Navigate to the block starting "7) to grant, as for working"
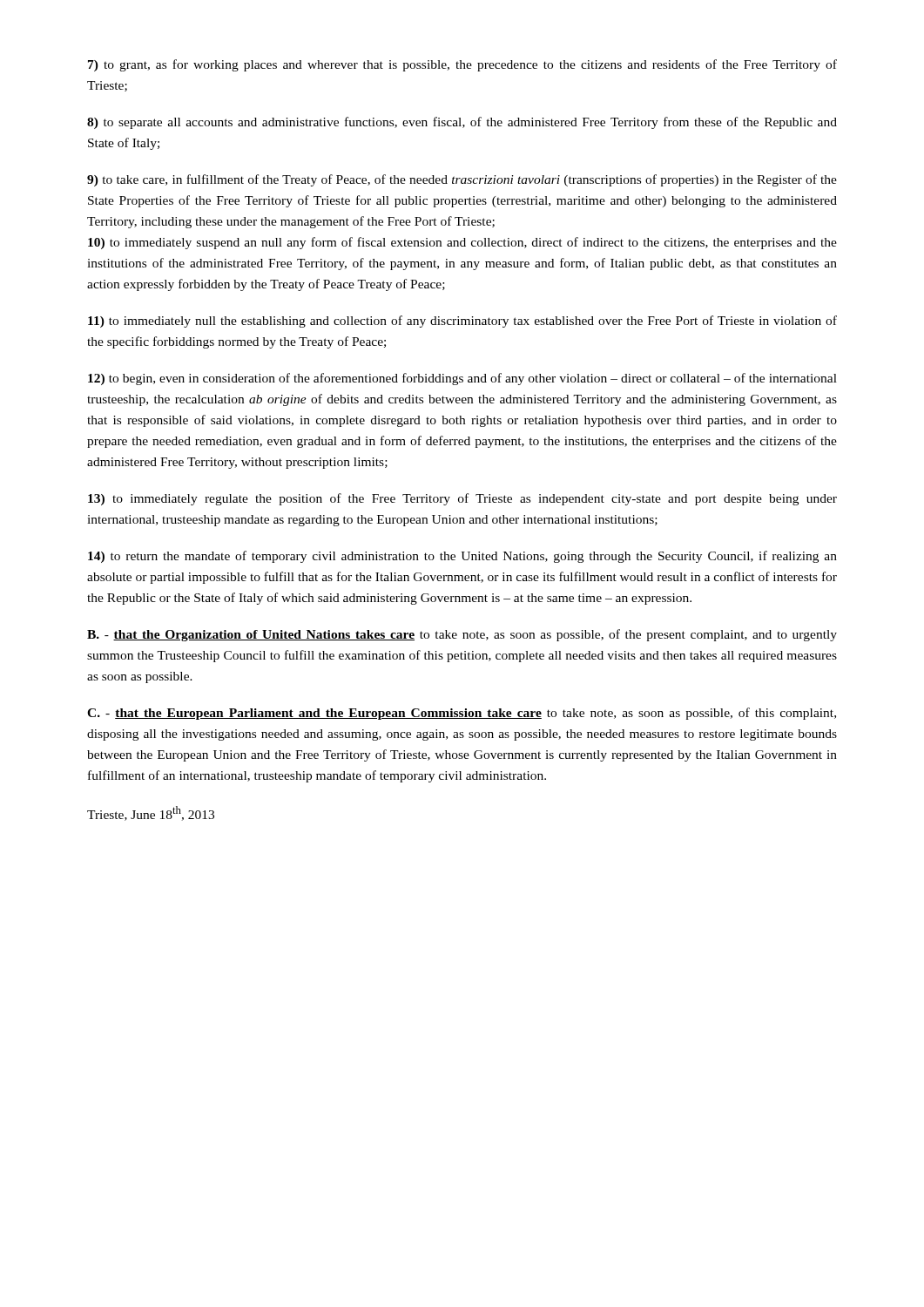 click(462, 74)
